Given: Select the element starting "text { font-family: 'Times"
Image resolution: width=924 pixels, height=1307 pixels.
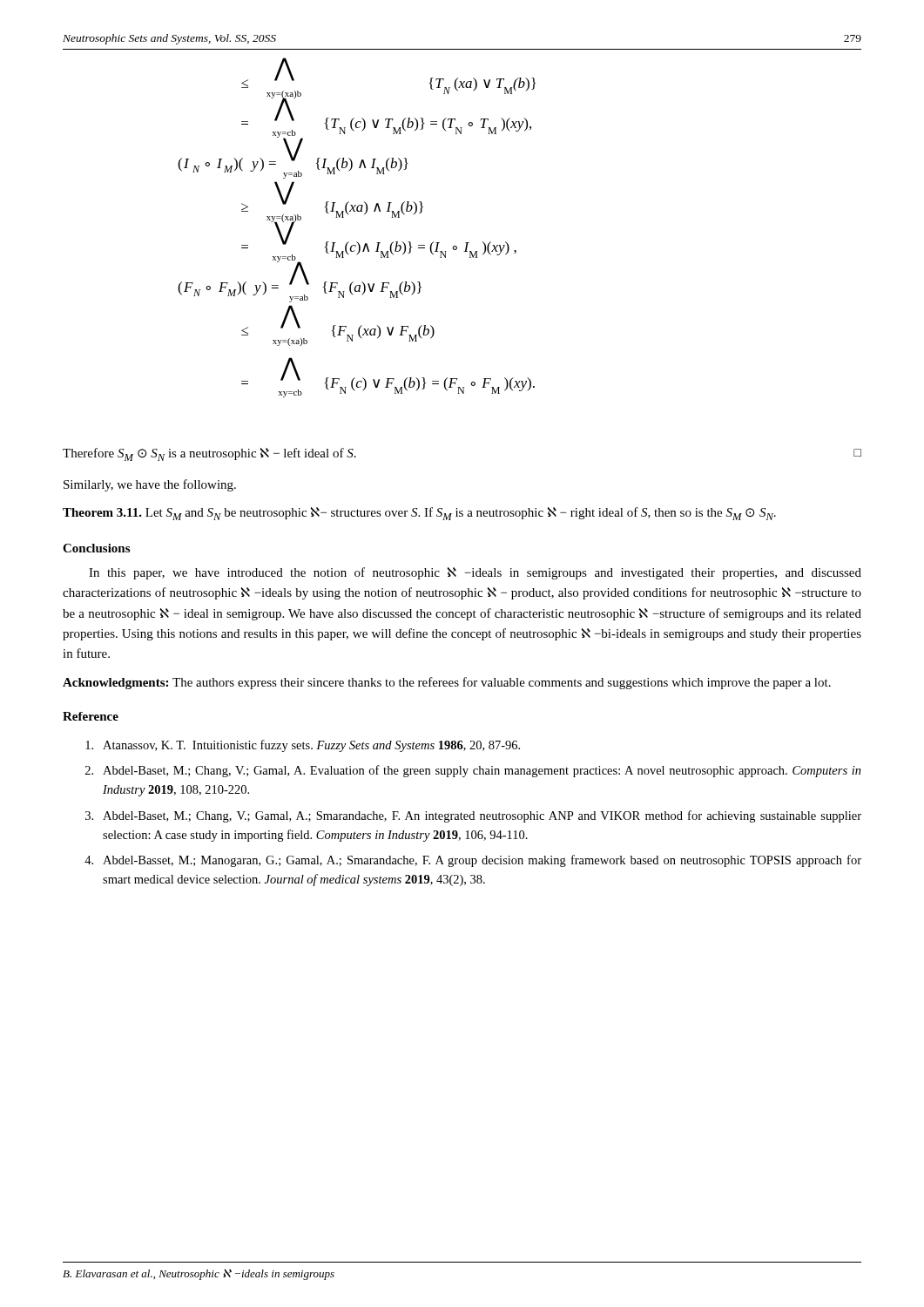Looking at the screenshot, I should click(462, 251).
